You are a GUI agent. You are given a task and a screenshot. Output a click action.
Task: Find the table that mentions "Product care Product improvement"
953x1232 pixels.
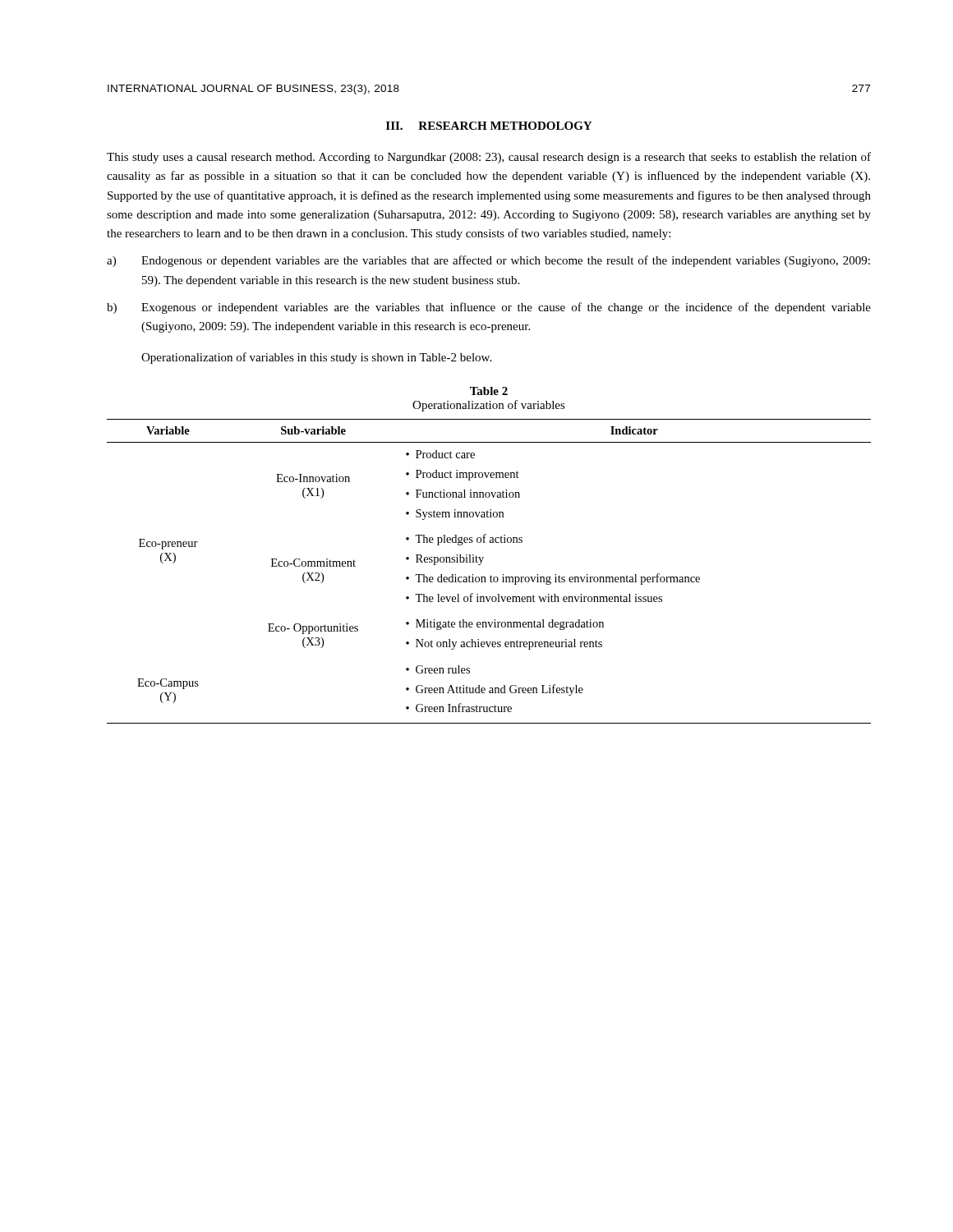pyautogui.click(x=489, y=571)
